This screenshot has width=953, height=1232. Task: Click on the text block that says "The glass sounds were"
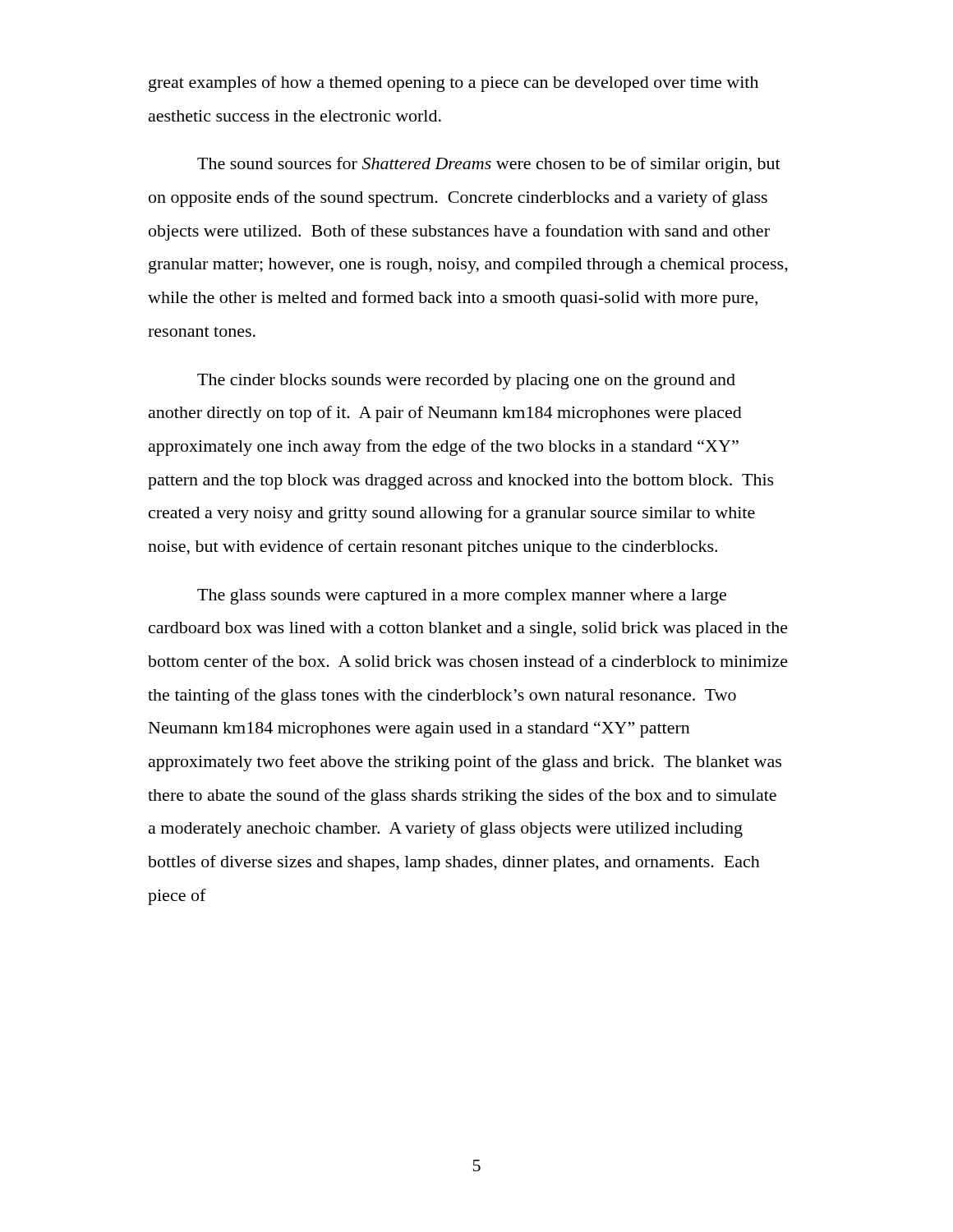pyautogui.click(x=468, y=745)
